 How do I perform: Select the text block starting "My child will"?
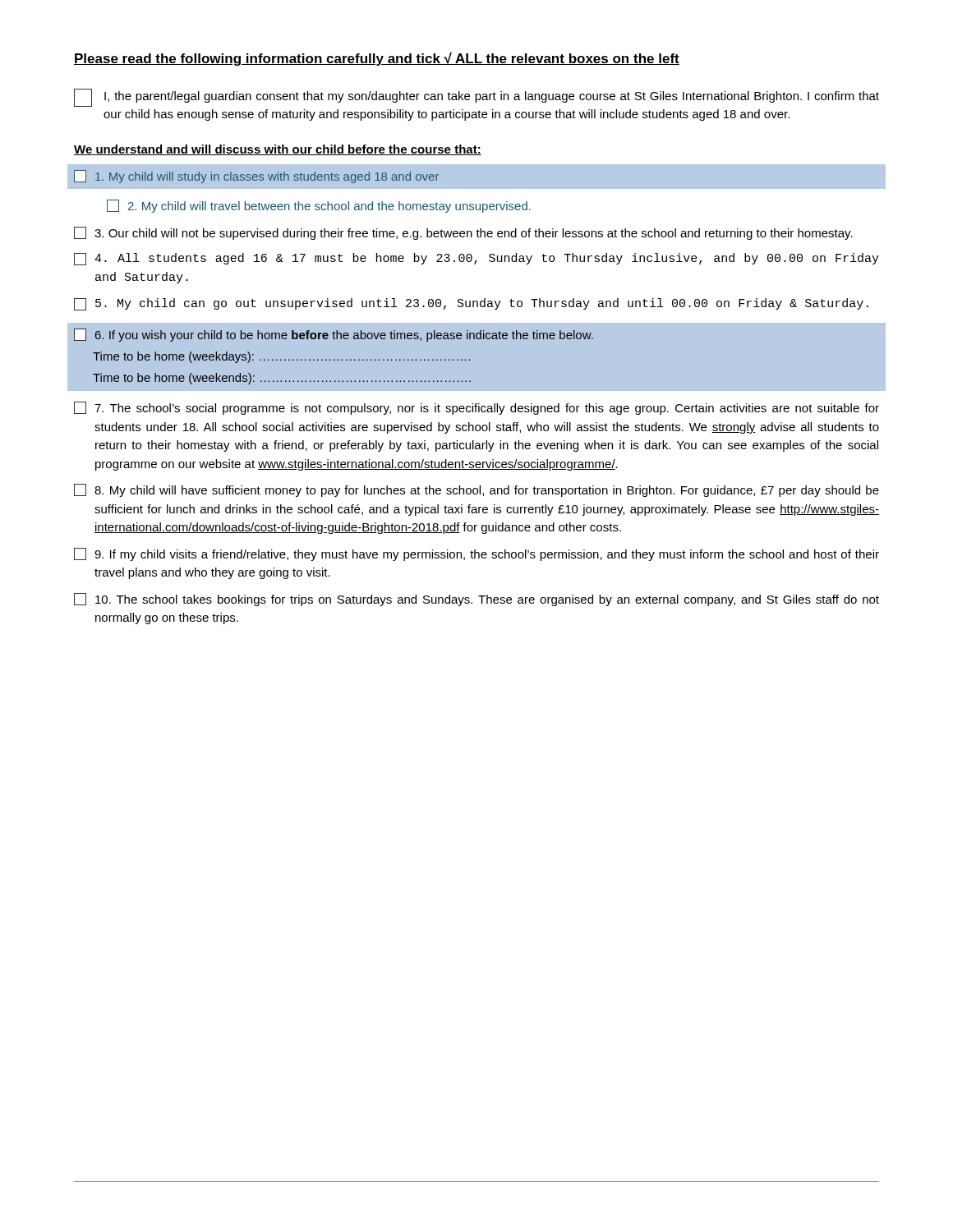tap(476, 177)
